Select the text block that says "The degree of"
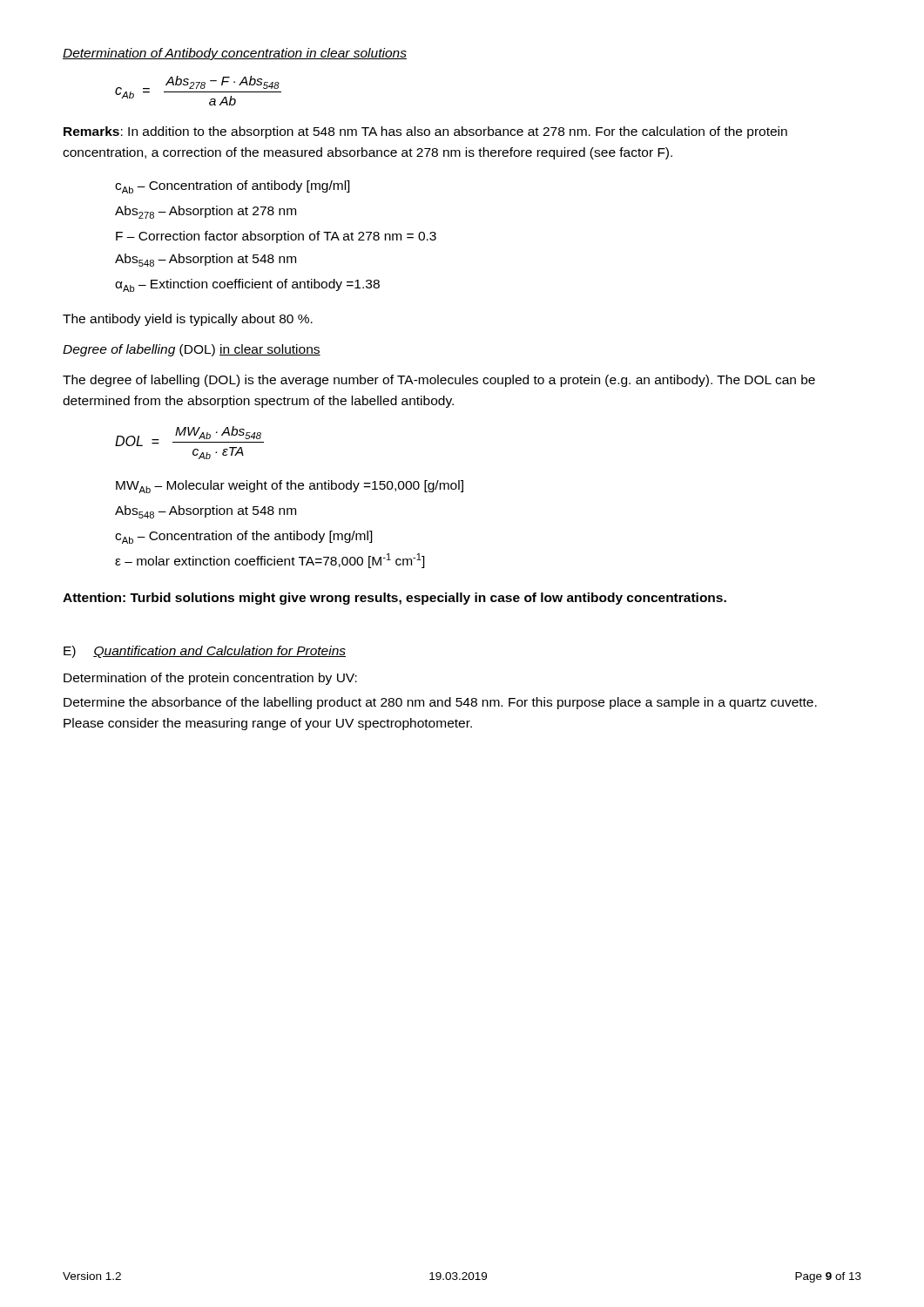 coord(439,390)
